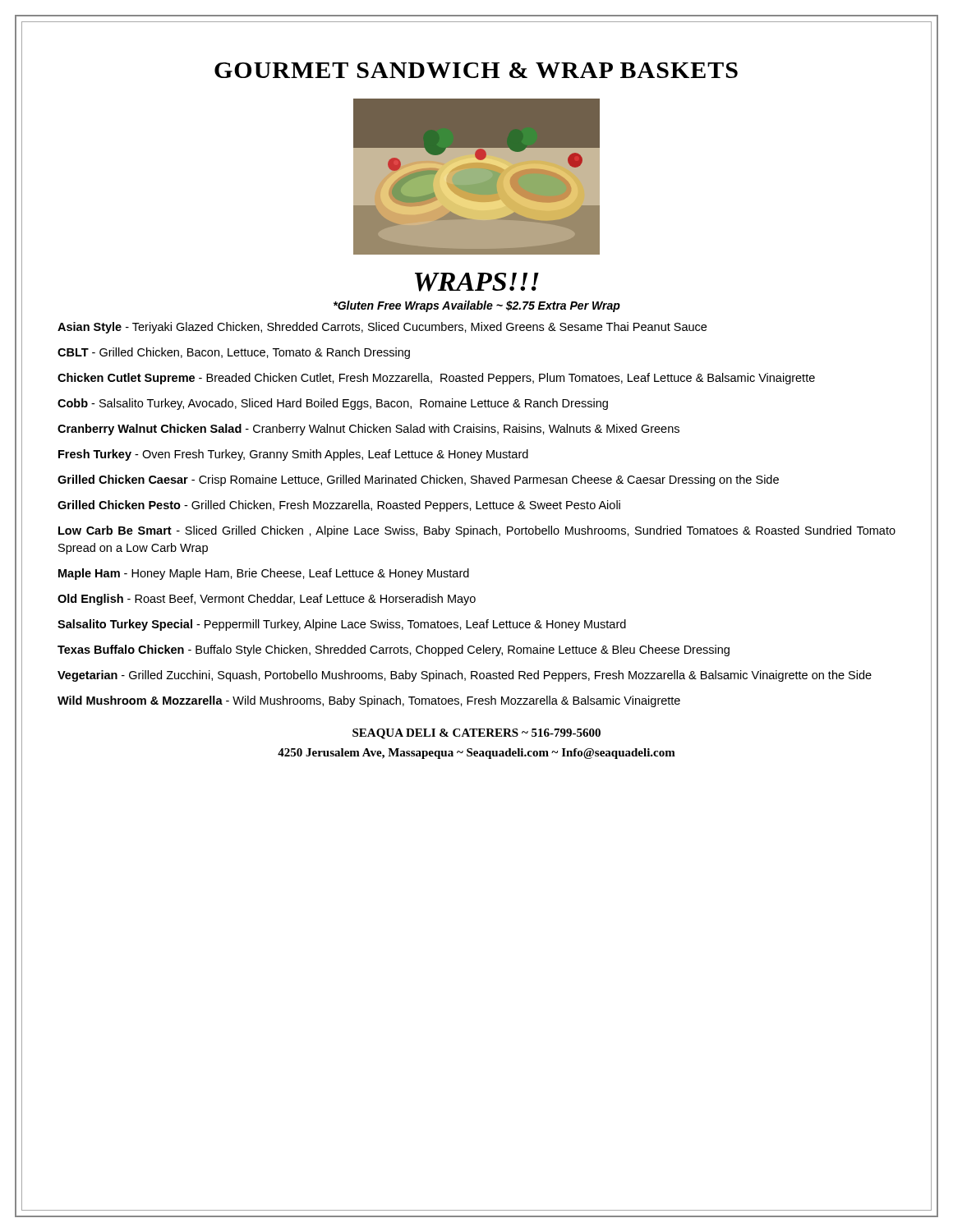Find the photo
The image size is (953, 1232).
point(476,178)
